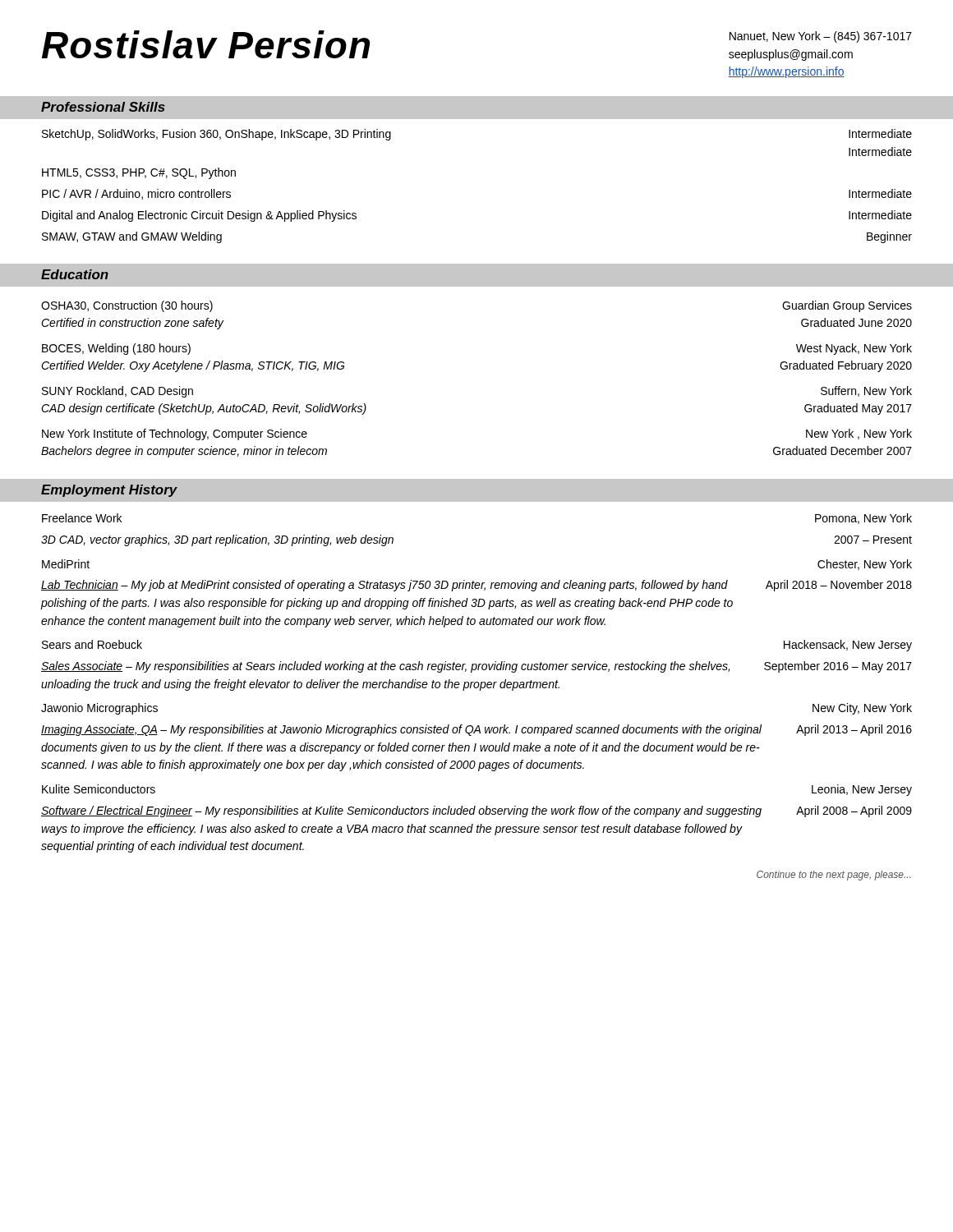Locate the block of text that opens with "Nanuet, New York – (845)"
Viewport: 953px width, 1232px height.
[820, 54]
